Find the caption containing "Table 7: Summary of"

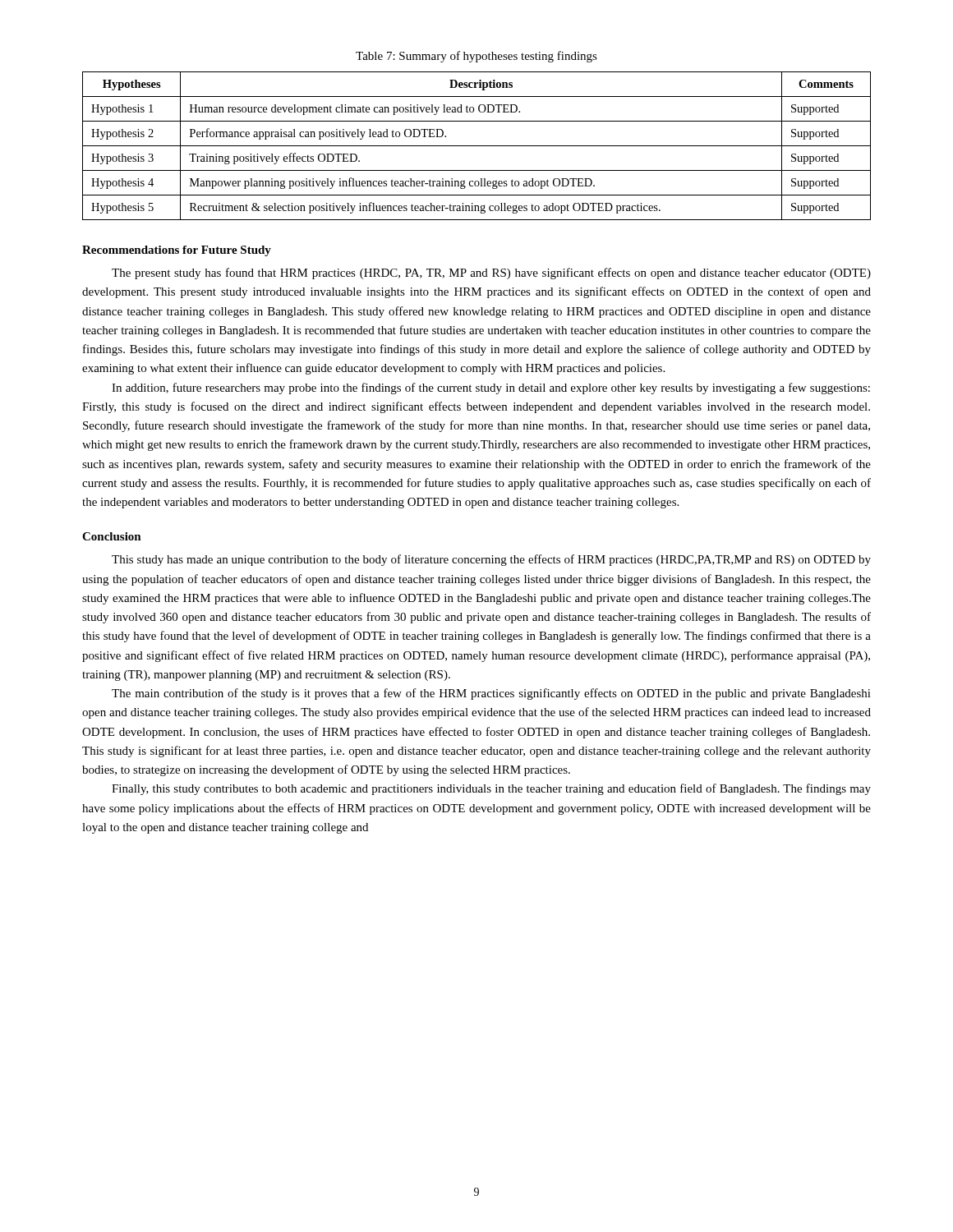coord(476,56)
